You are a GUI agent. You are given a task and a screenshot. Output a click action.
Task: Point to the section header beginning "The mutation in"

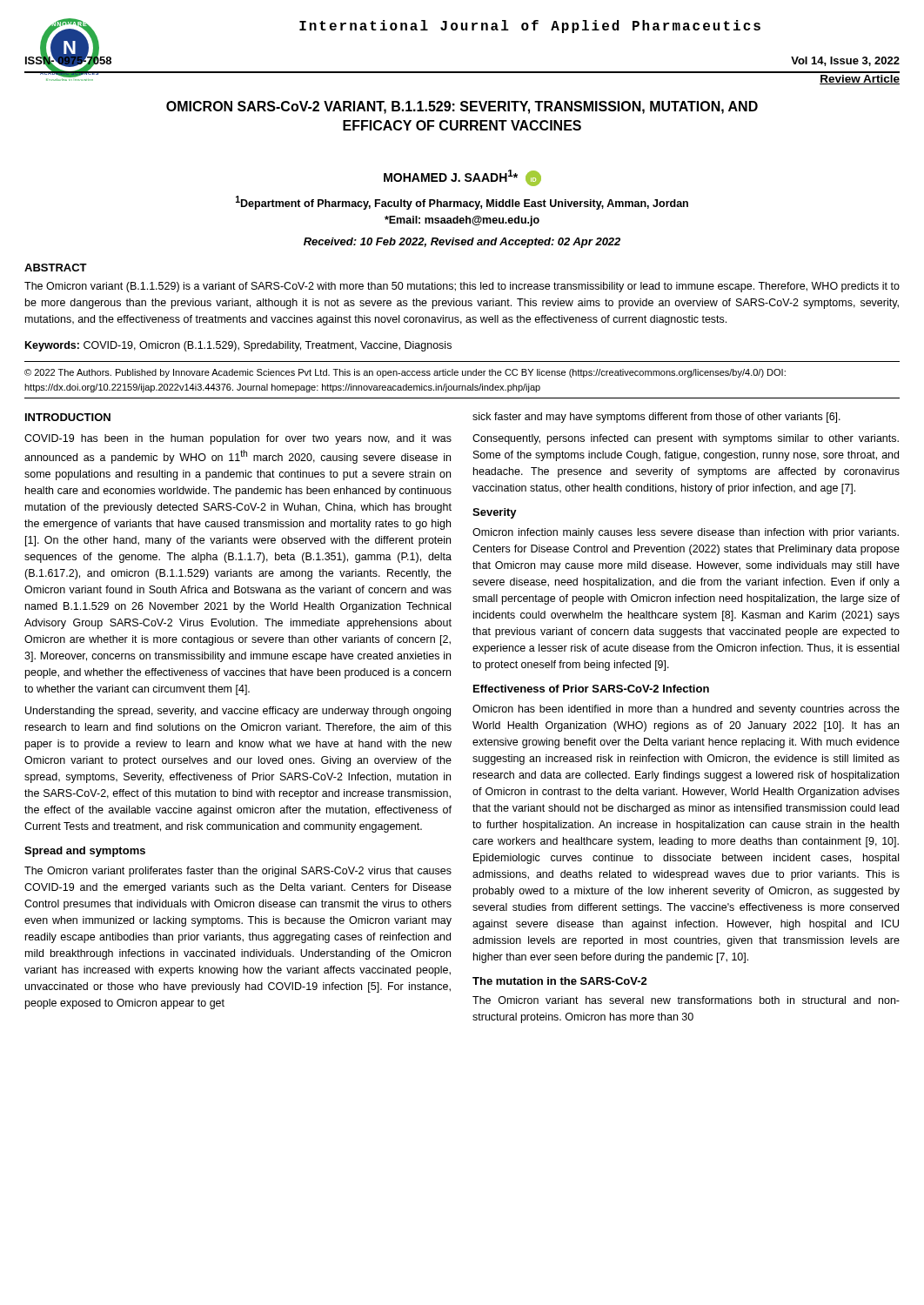[x=560, y=980]
